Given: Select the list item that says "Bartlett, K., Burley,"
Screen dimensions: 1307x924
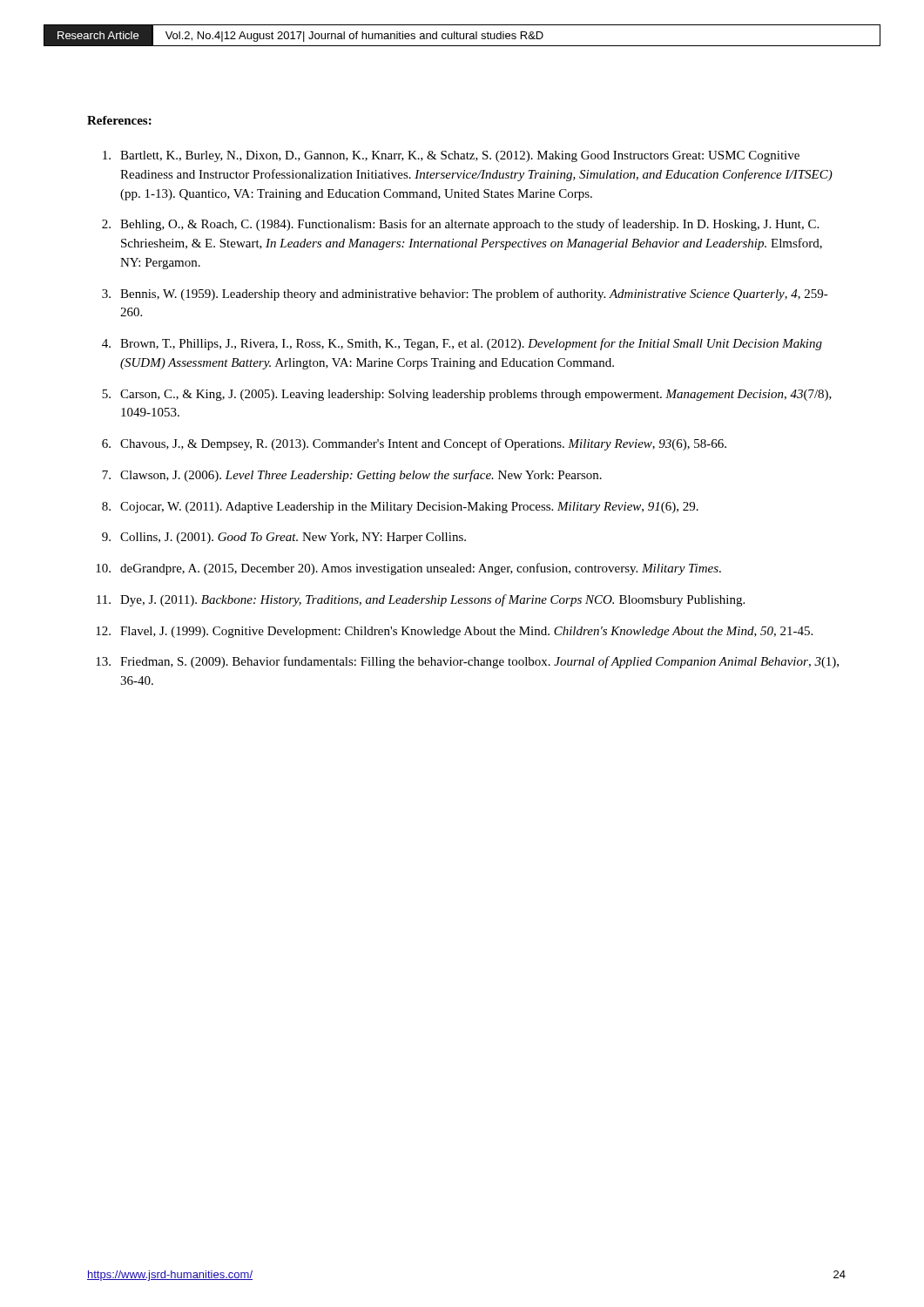Looking at the screenshot, I should click(466, 175).
